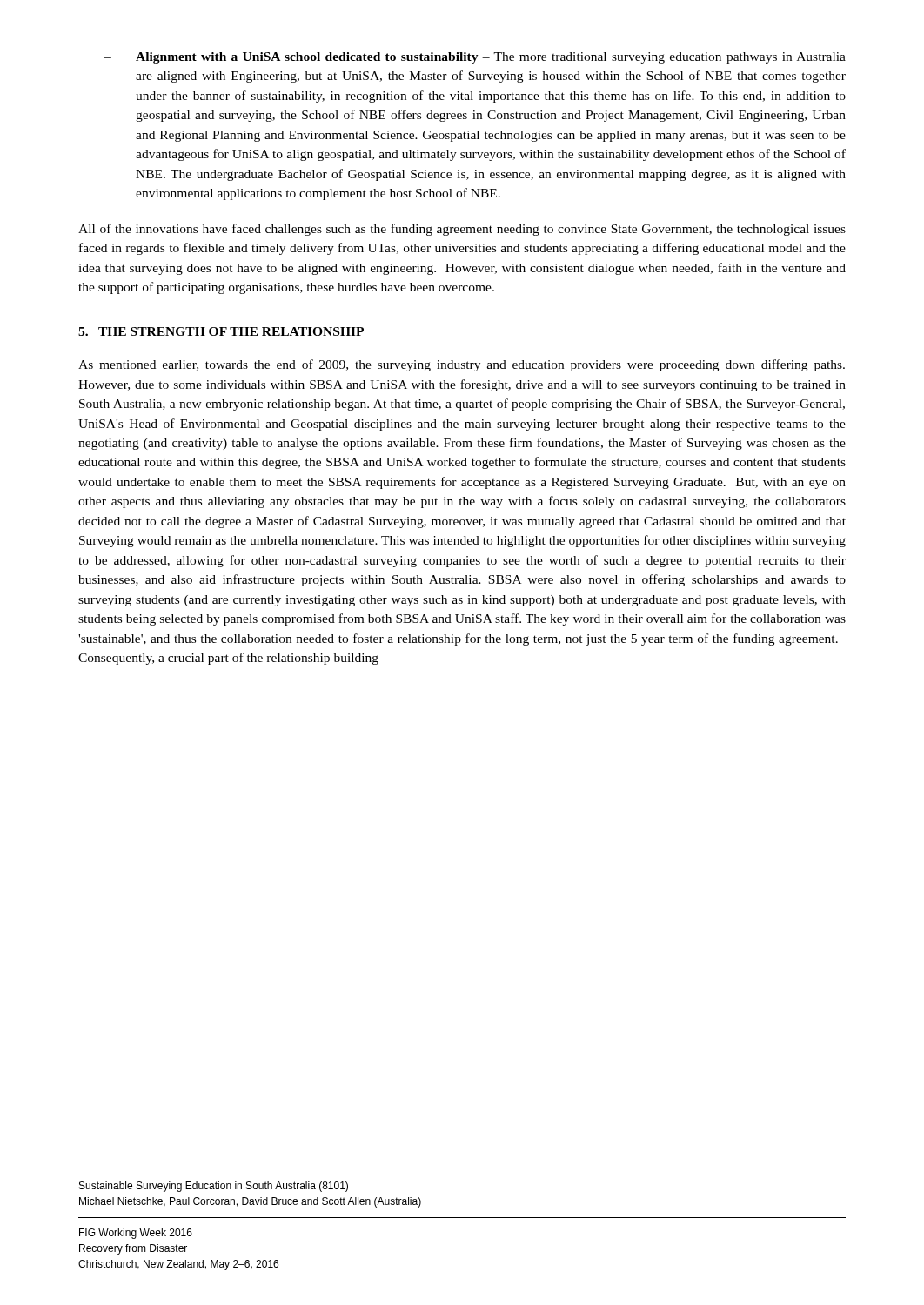The height and width of the screenshot is (1305, 924).
Task: Point to the text starting "As mentioned earlier, towards the end of"
Action: pyautogui.click(x=462, y=511)
